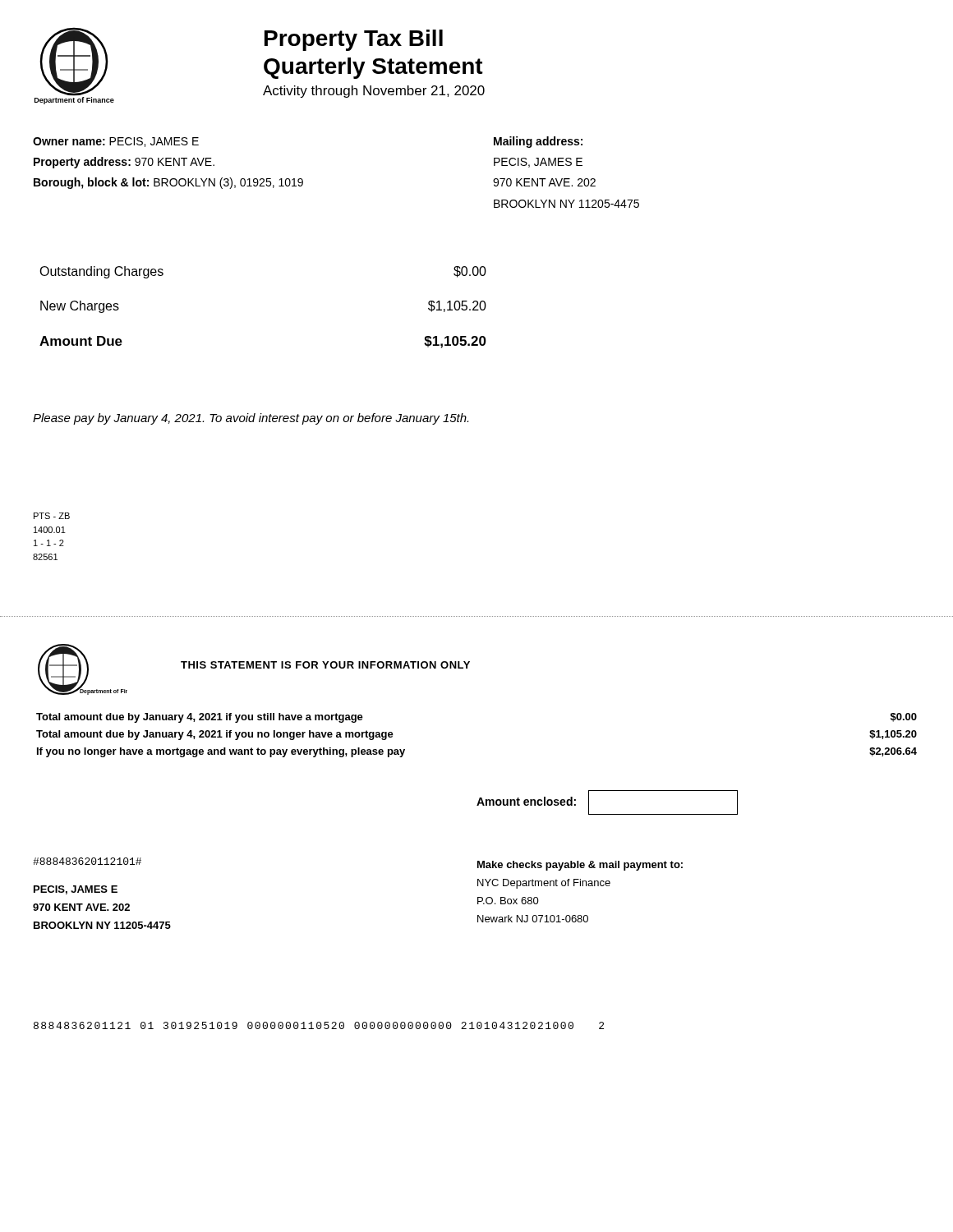Navigate to the passage starting "Property Tax BillQuarterly Statement"
The image size is (953, 1232).
468,62
